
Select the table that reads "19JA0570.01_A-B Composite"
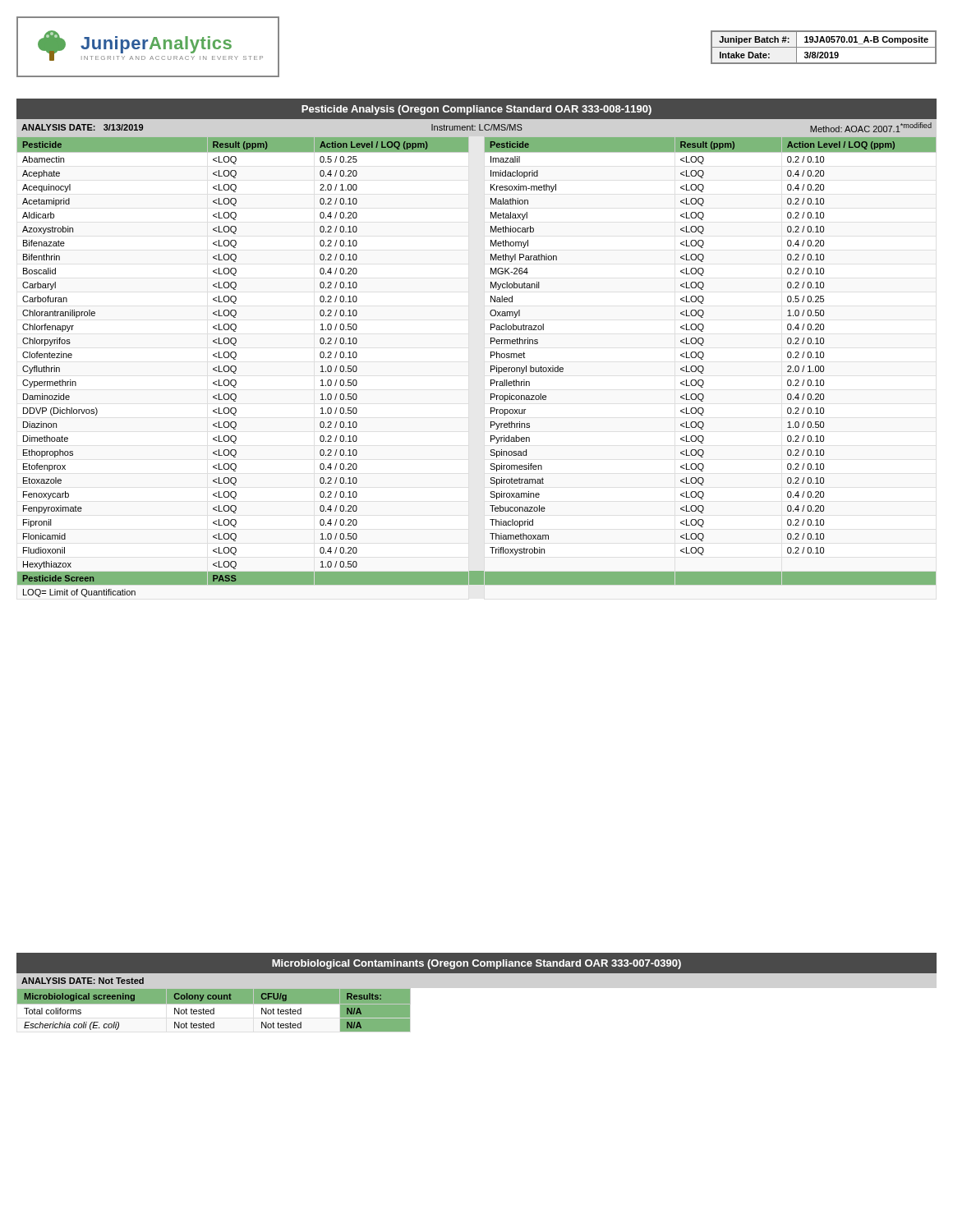pyautogui.click(x=824, y=47)
